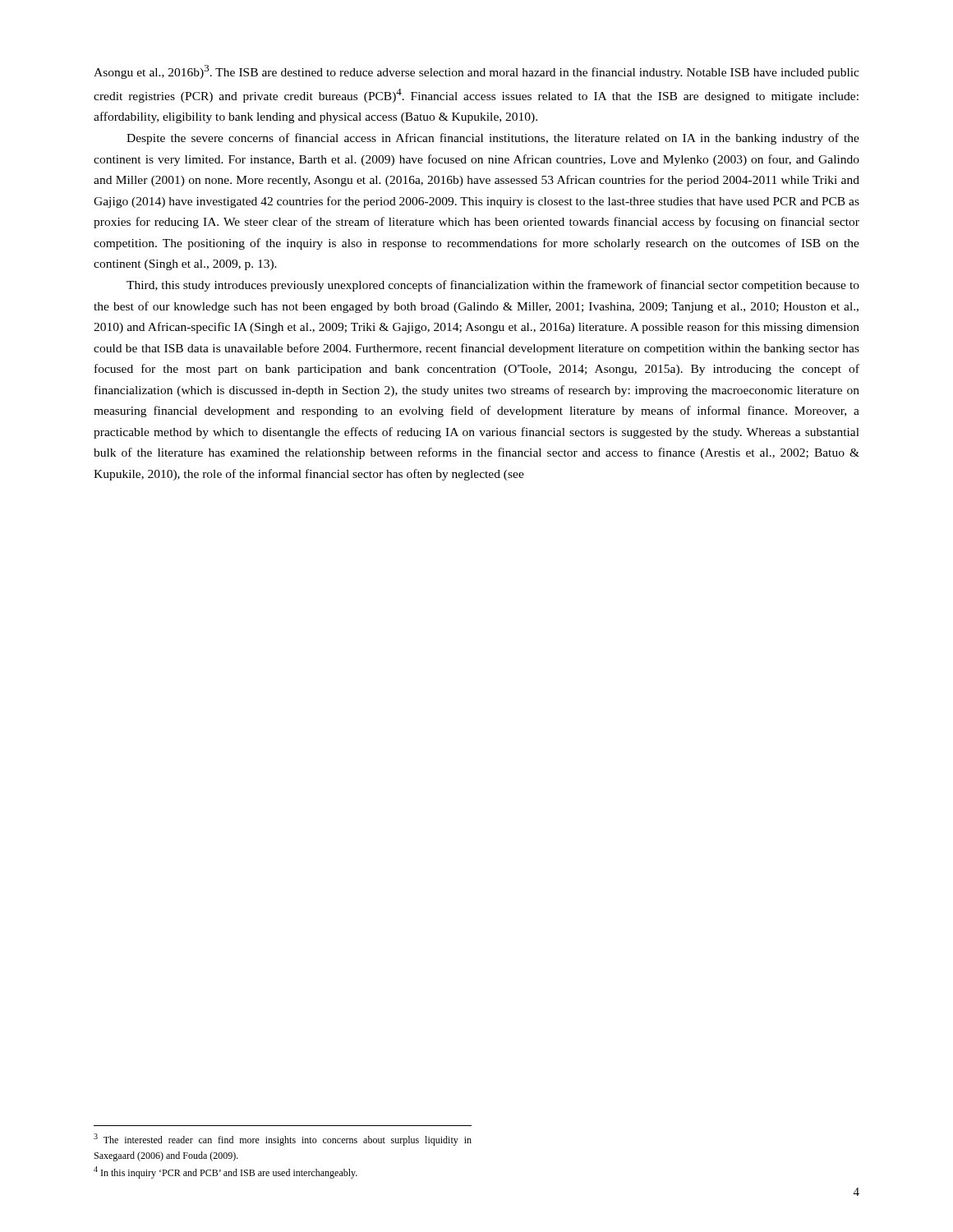The width and height of the screenshot is (953, 1232).
Task: Find the block on this page that starts "Asongu et al., 2016b)3. The ISB"
Action: coord(476,93)
